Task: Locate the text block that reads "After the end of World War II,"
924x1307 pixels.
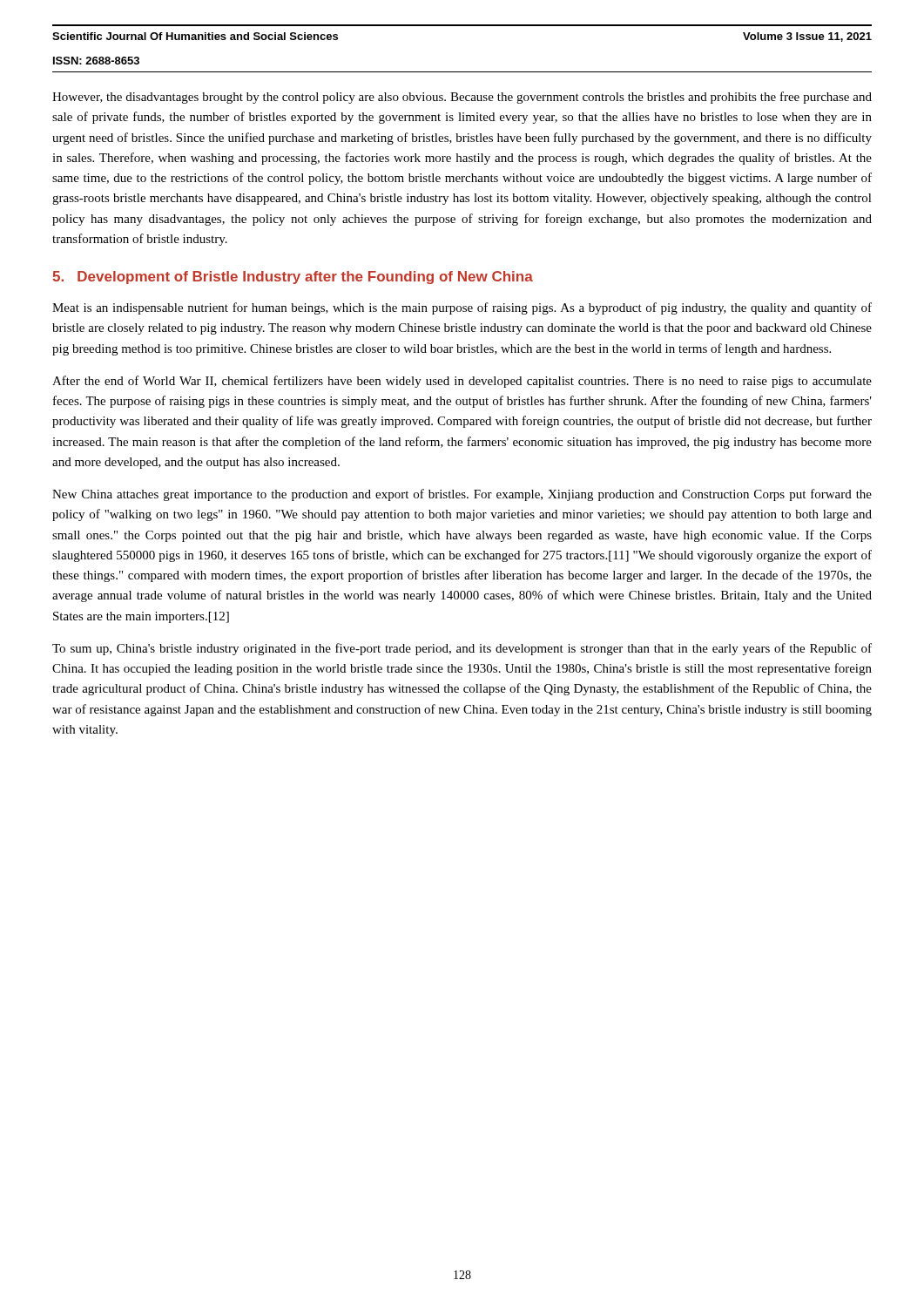Action: point(462,421)
